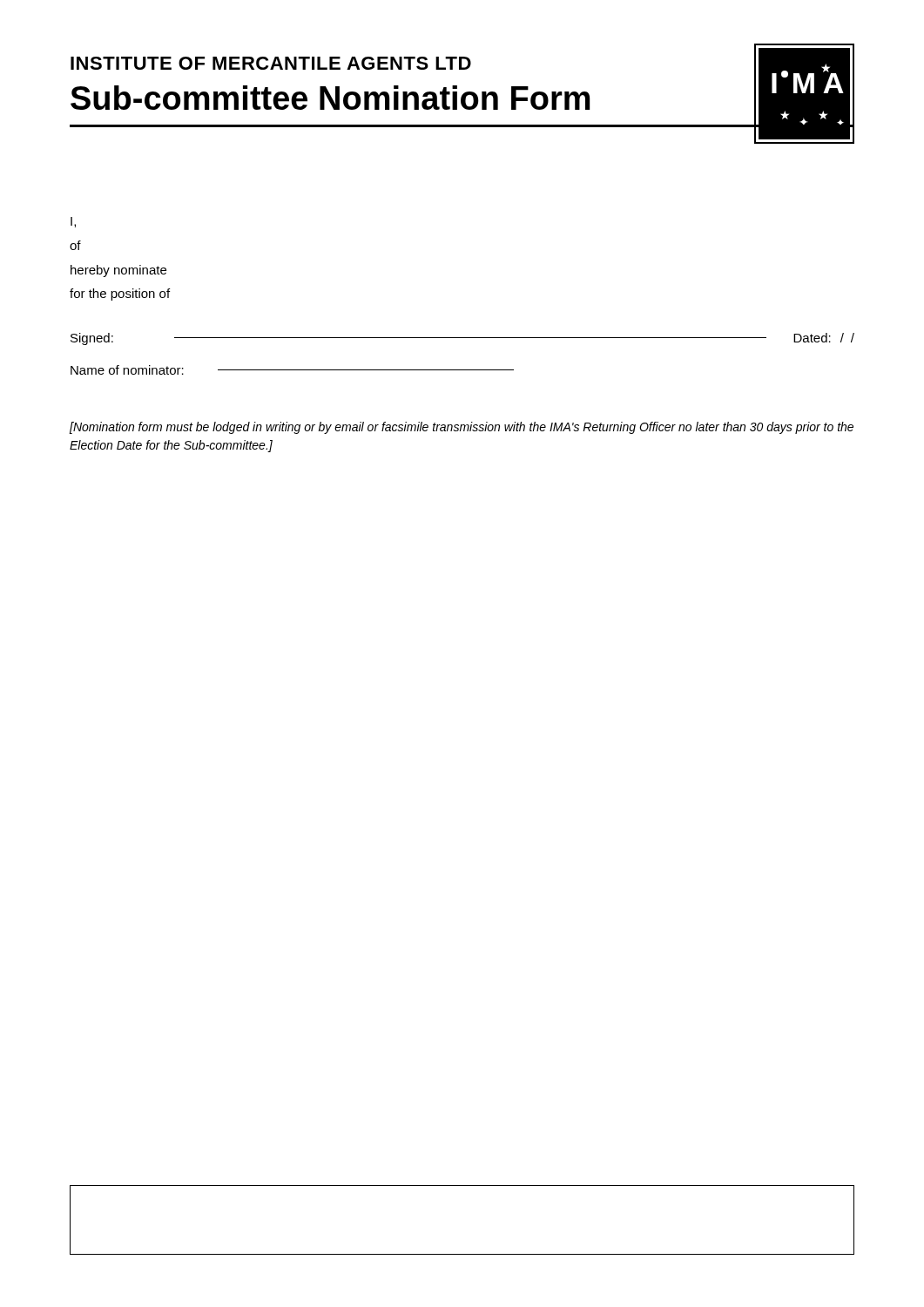Click on the title that says "Sub-committee Nomination Form"

(x=331, y=98)
